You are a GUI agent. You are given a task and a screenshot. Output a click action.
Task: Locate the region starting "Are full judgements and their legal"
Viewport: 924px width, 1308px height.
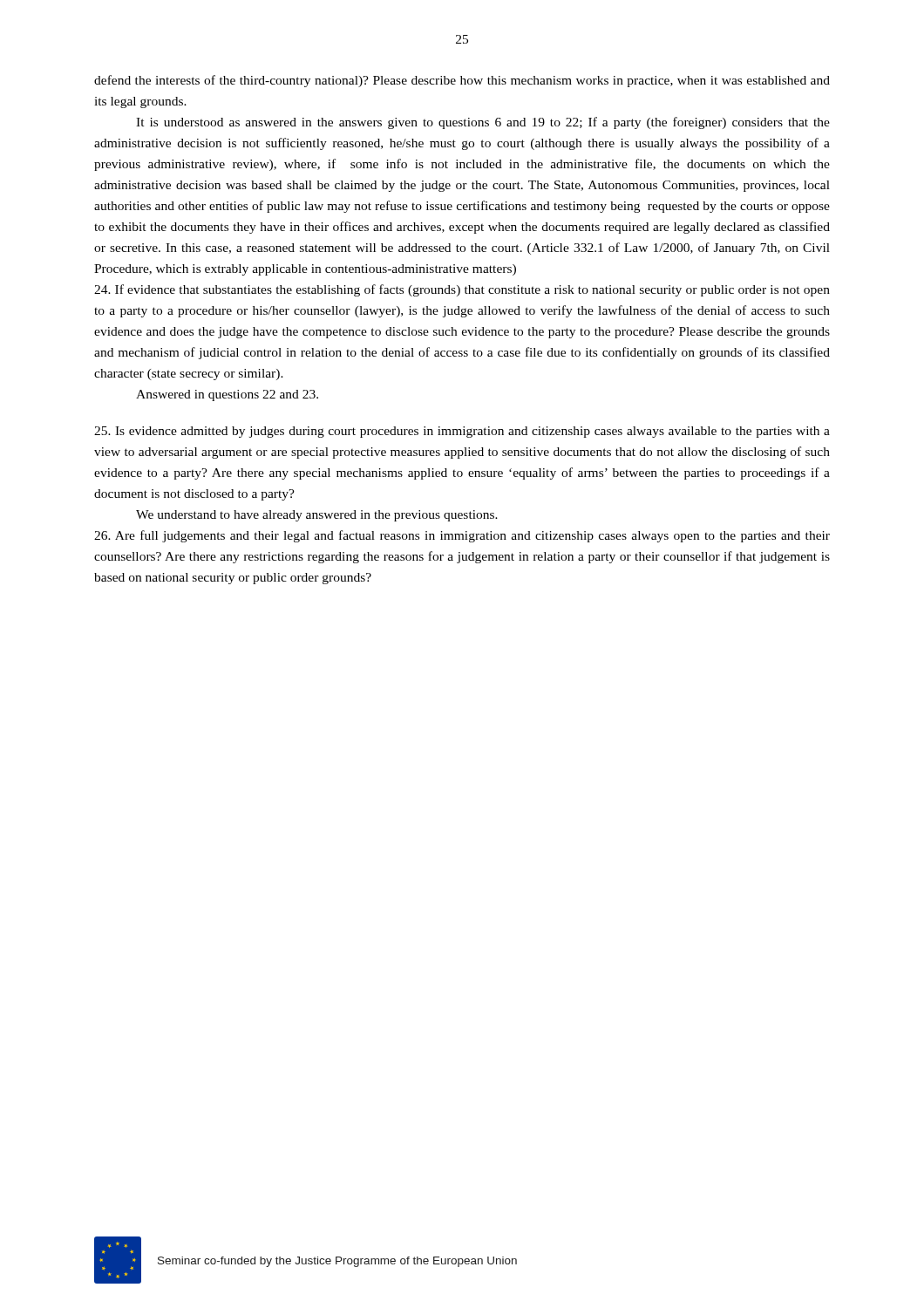click(x=462, y=557)
